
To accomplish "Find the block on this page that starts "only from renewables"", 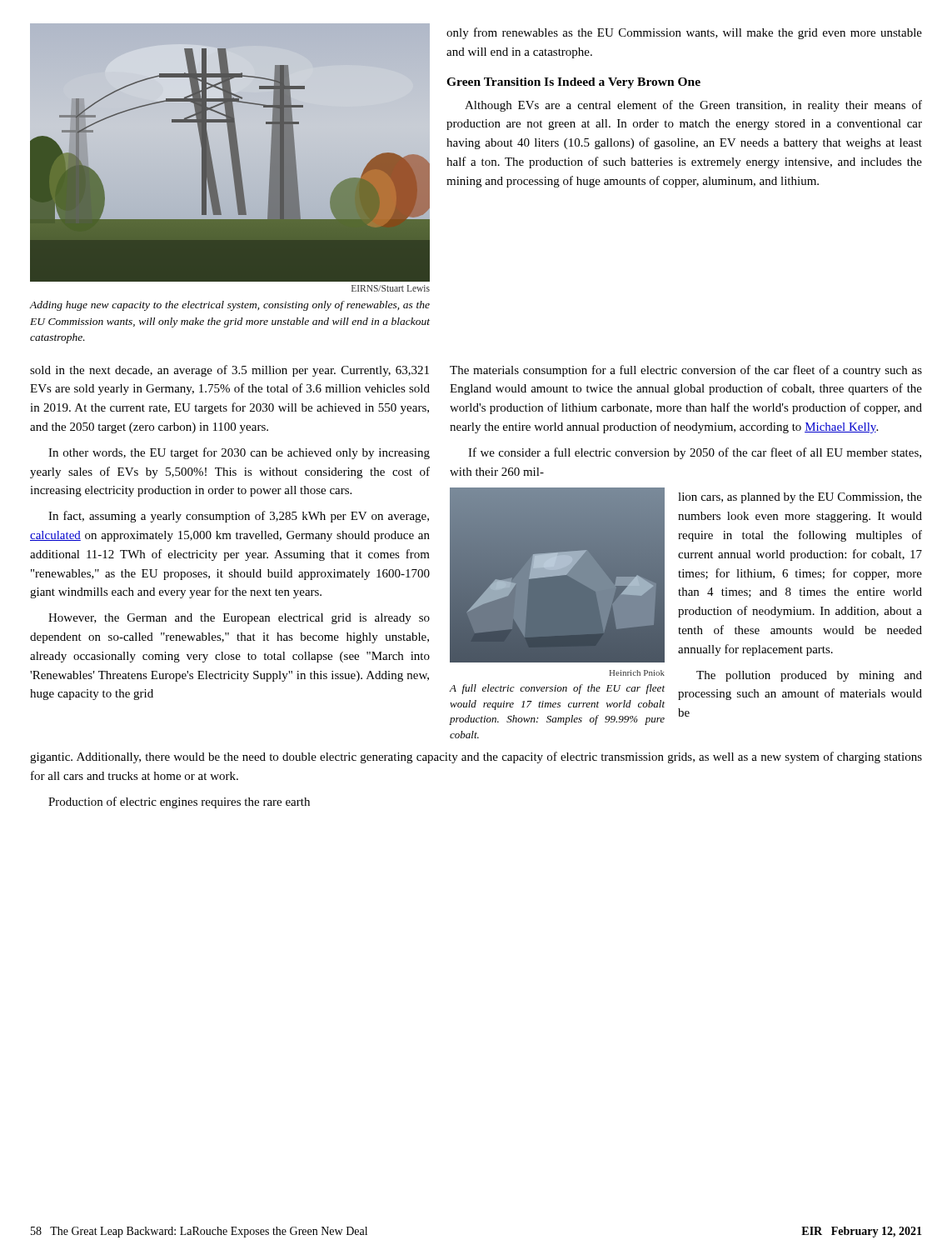I will point(684,42).
